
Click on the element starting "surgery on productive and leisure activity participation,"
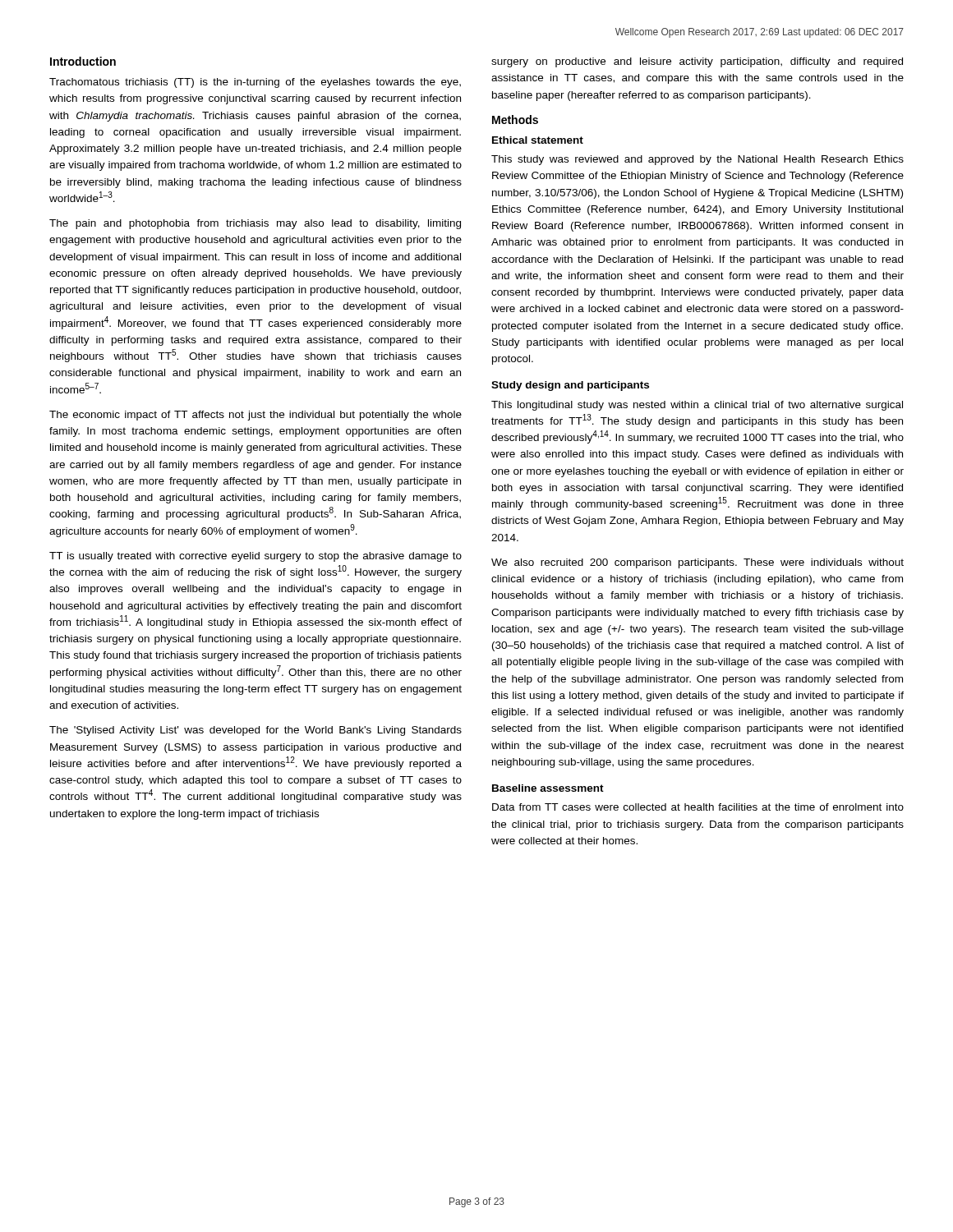[x=698, y=78]
